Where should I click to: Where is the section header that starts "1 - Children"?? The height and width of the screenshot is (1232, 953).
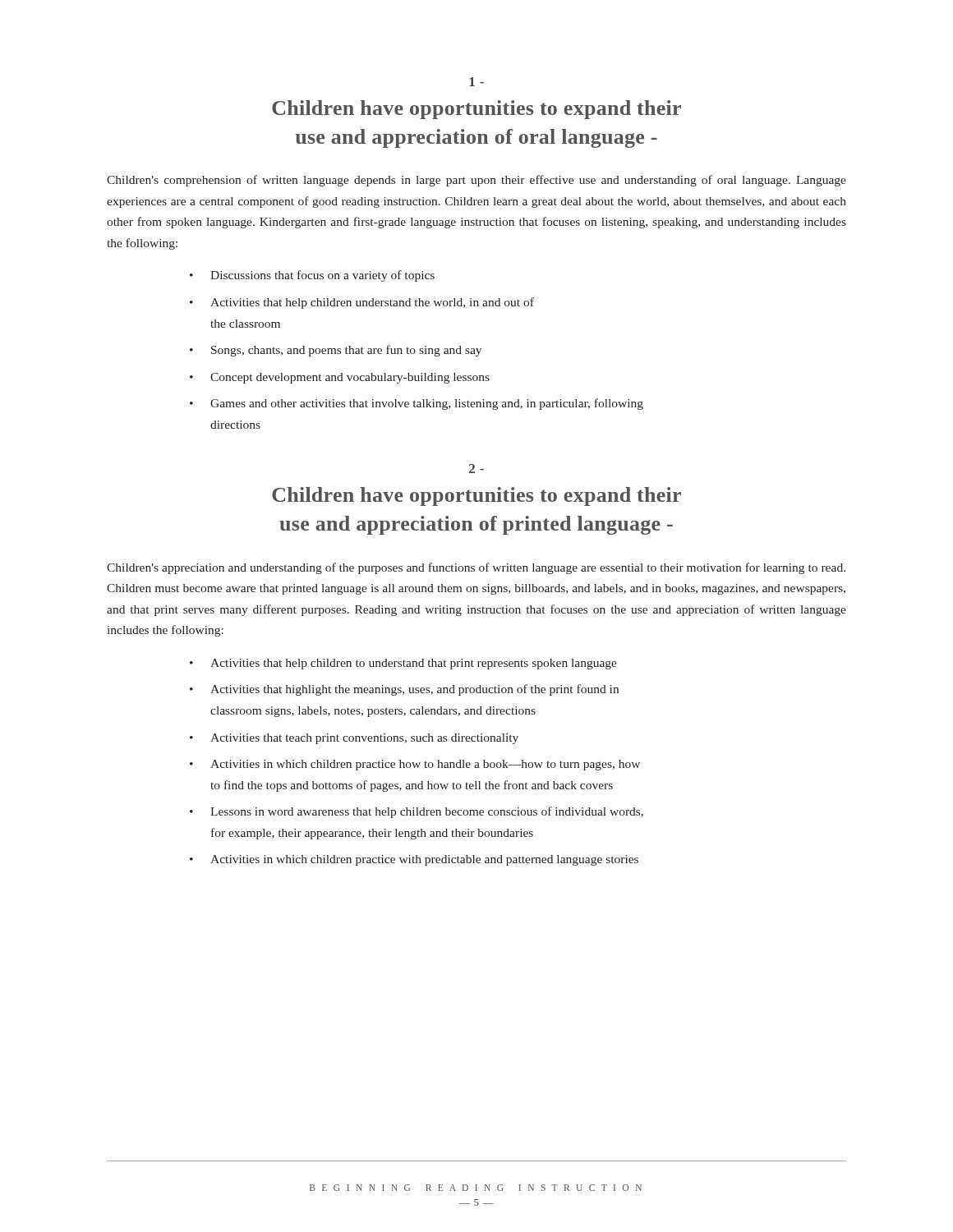point(476,113)
